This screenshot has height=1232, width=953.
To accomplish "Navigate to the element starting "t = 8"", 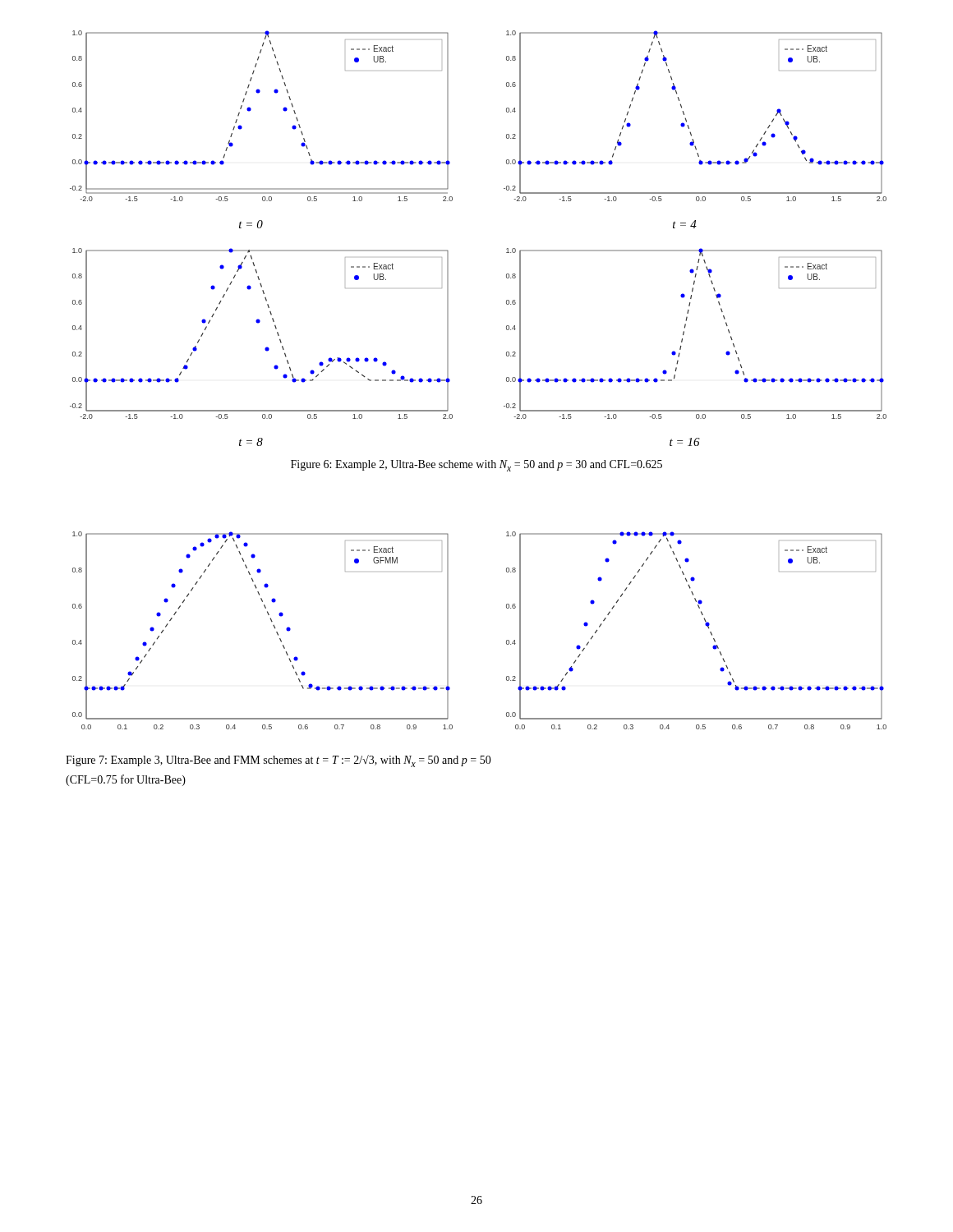I will 251,442.
